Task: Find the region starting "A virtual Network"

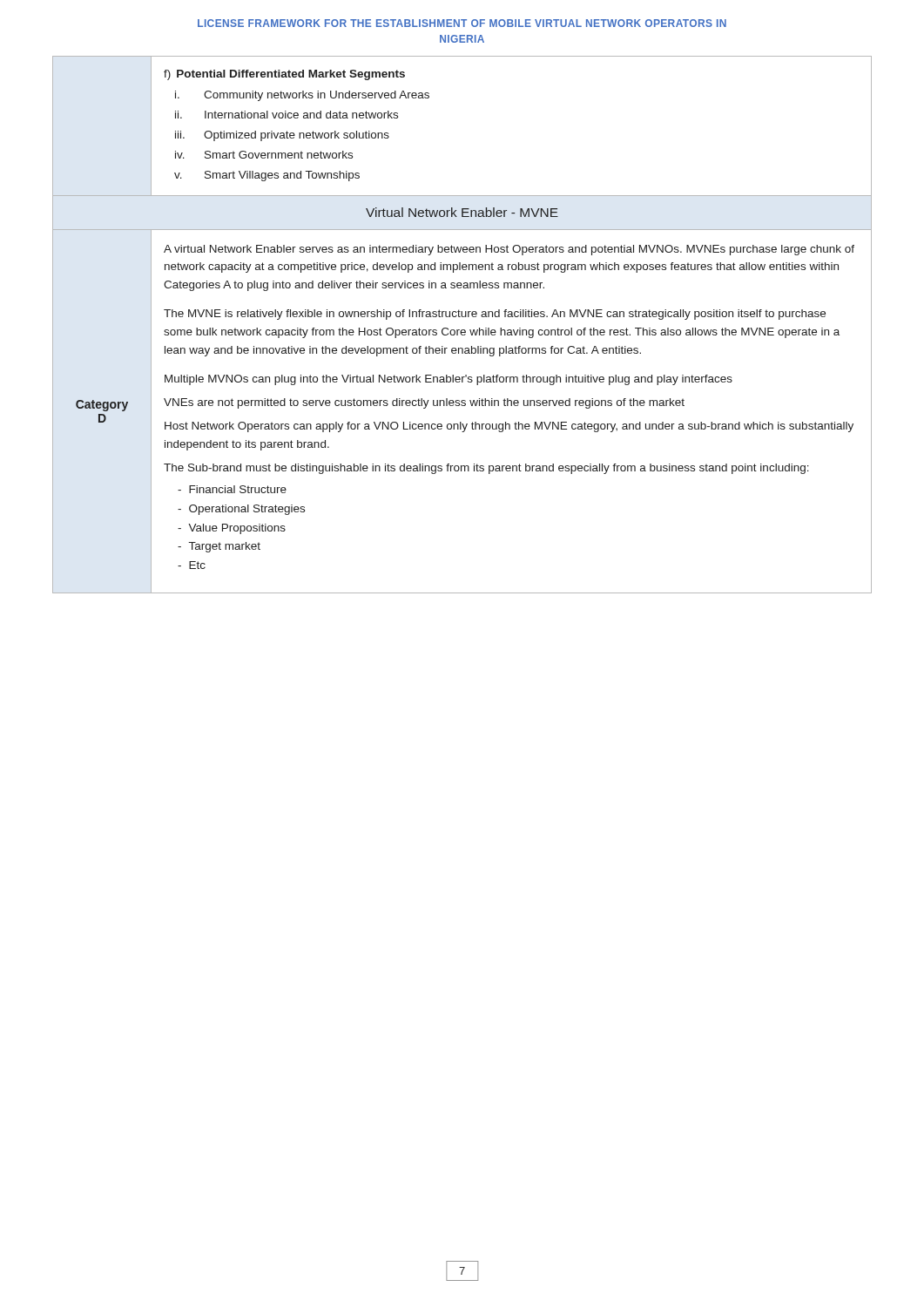Action: [x=509, y=267]
